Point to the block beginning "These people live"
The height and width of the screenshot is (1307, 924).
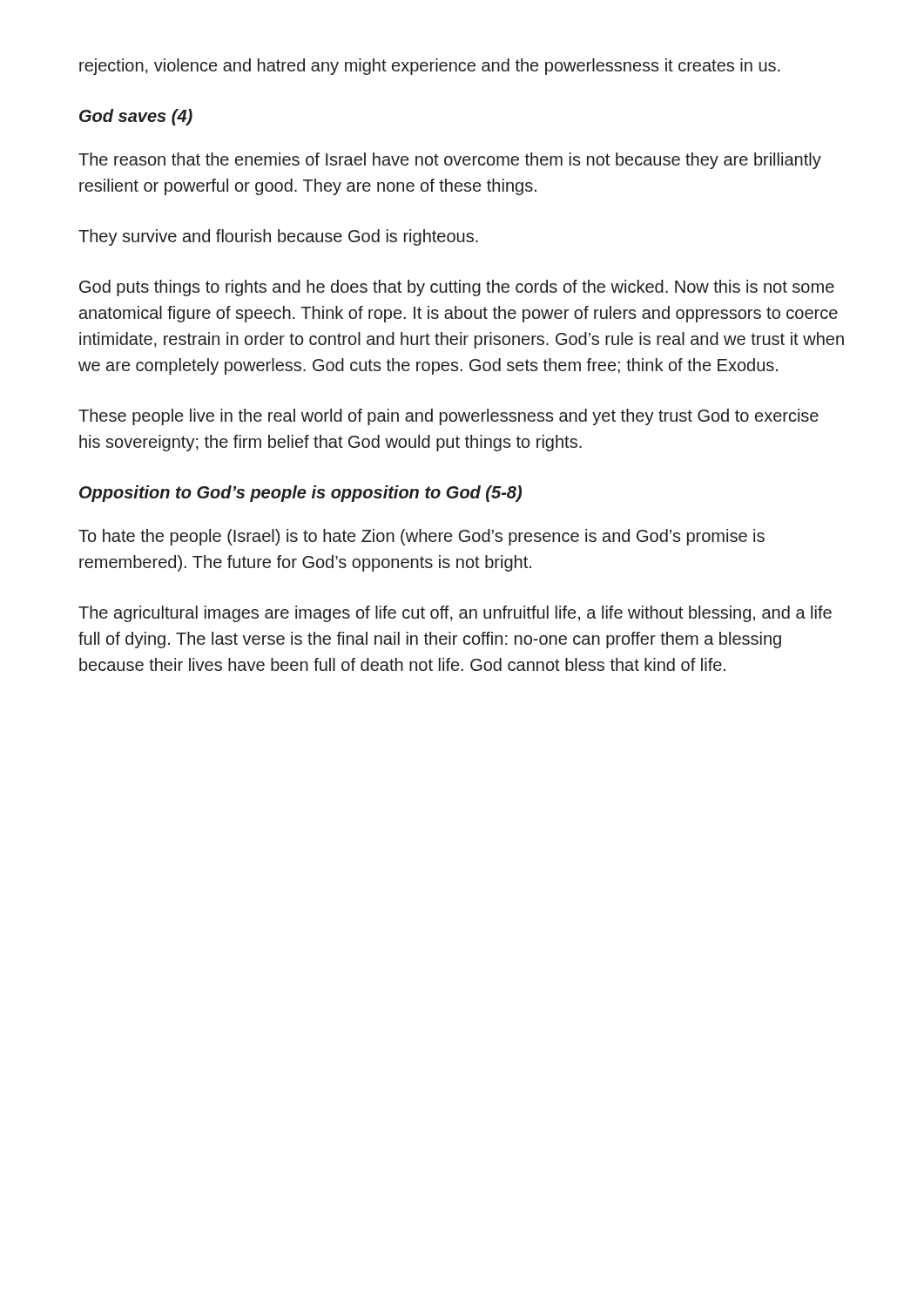[x=449, y=429]
